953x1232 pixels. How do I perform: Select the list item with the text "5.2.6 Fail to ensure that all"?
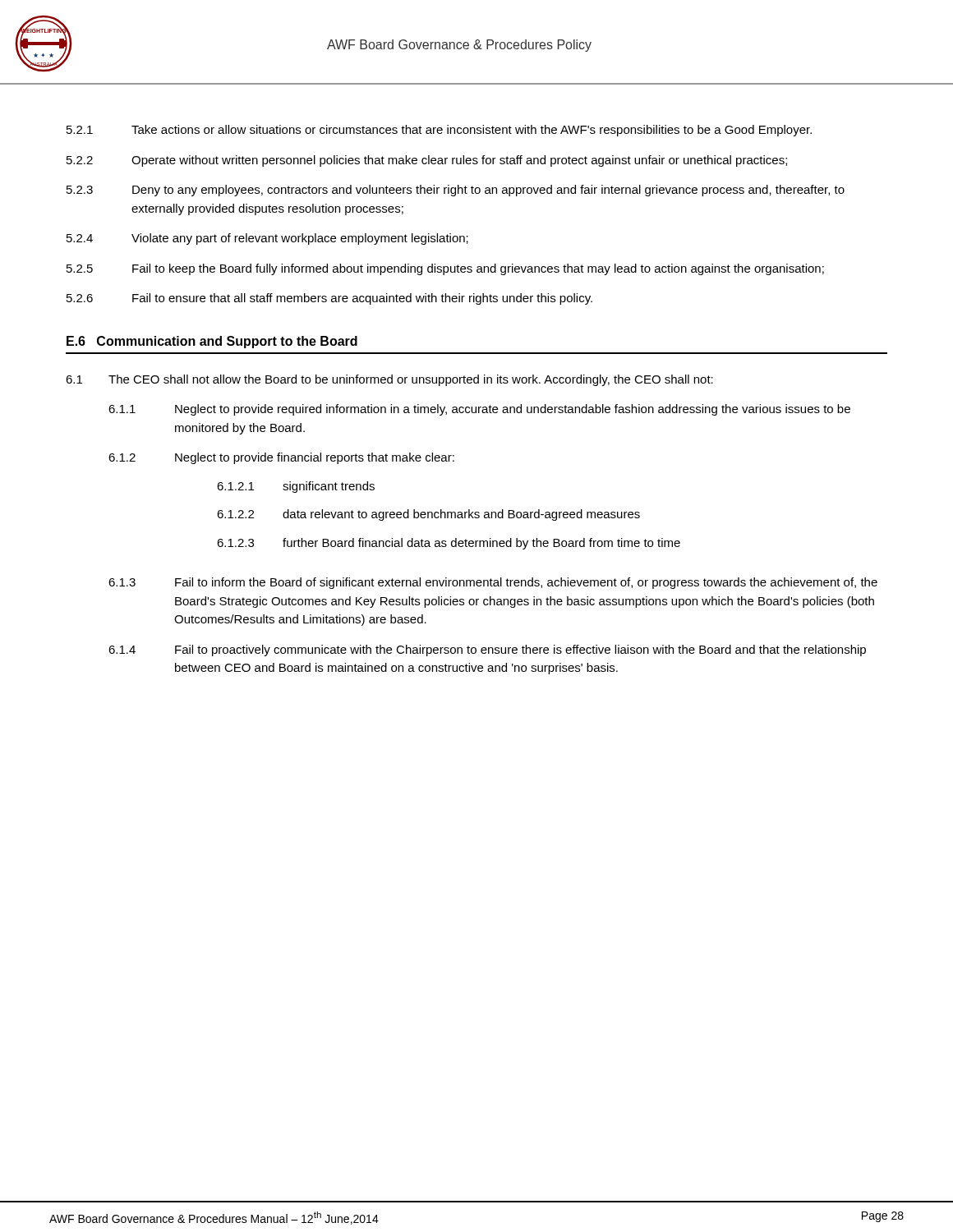click(476, 298)
